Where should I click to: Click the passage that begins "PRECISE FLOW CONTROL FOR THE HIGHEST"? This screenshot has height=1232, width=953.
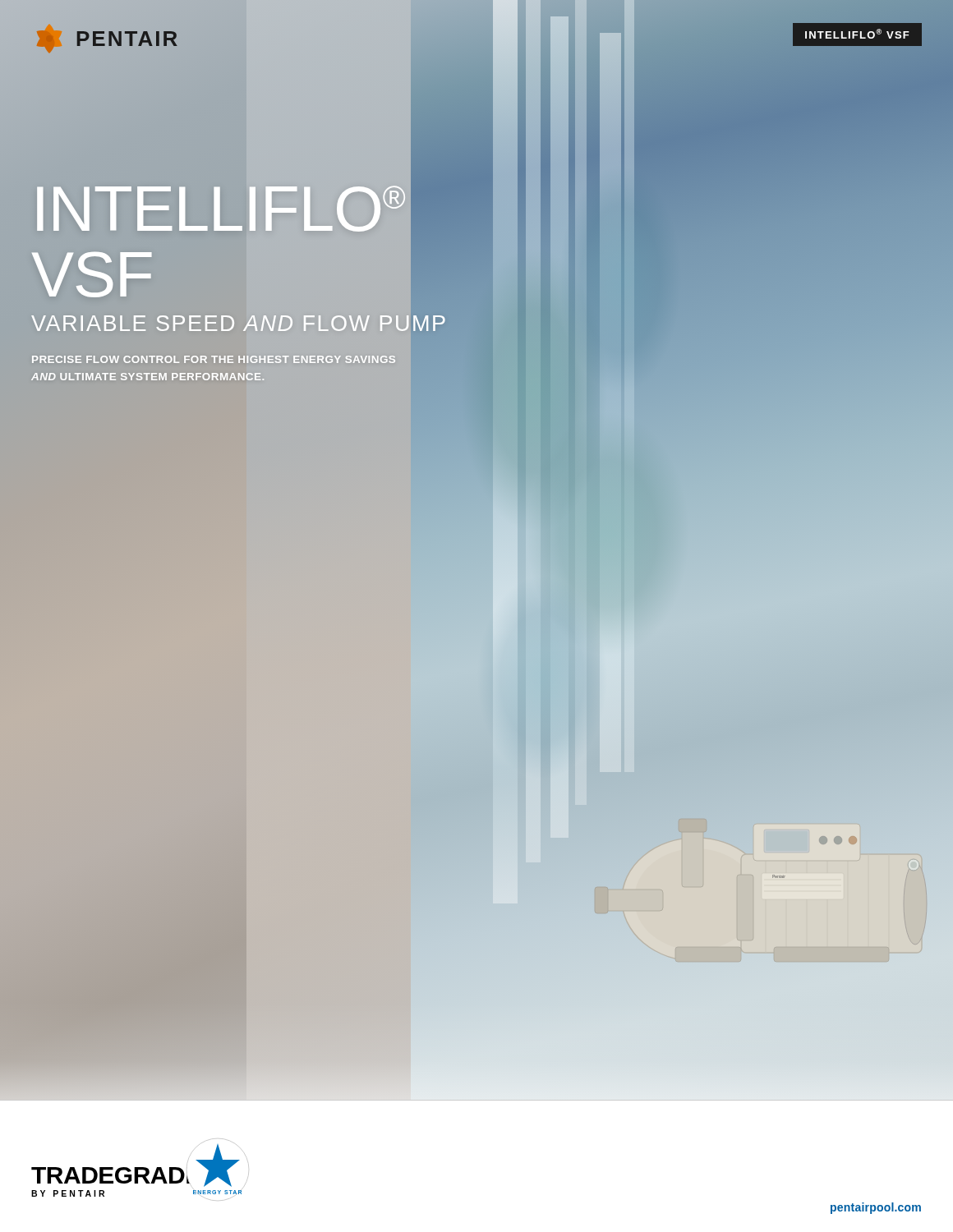pyautogui.click(x=233, y=369)
